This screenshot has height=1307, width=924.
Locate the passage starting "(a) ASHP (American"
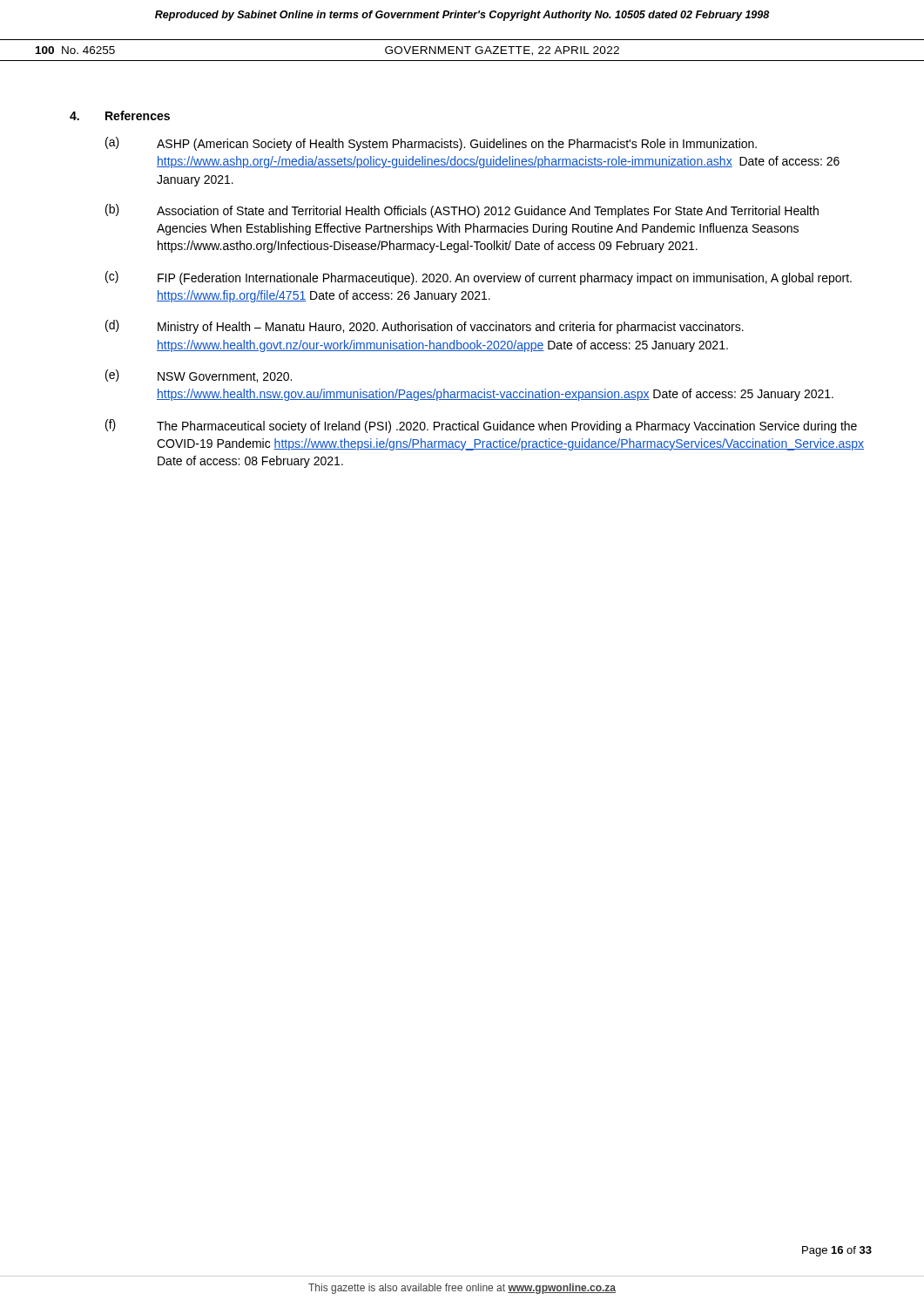tap(488, 162)
